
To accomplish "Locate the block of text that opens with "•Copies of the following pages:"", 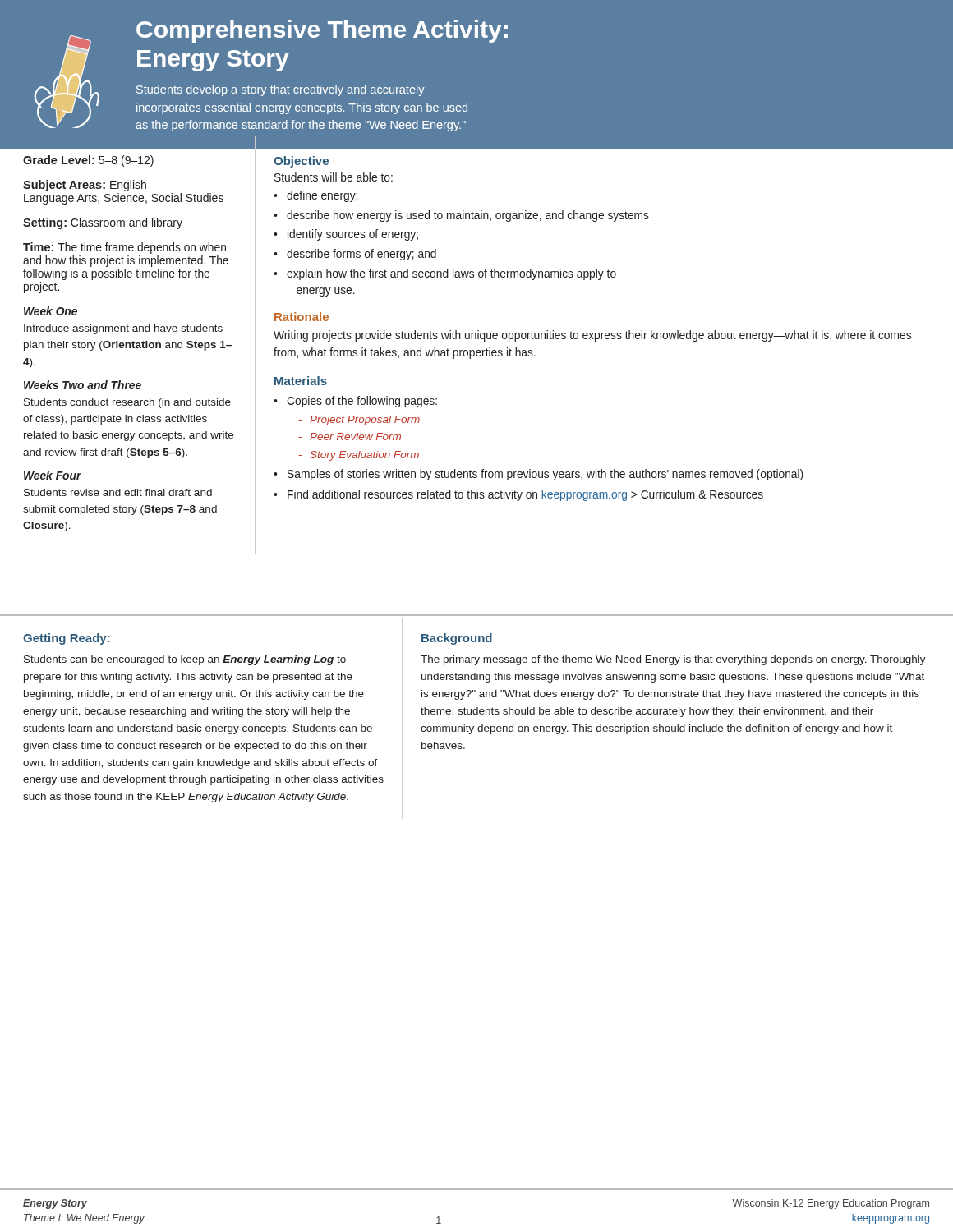I will click(355, 402).
